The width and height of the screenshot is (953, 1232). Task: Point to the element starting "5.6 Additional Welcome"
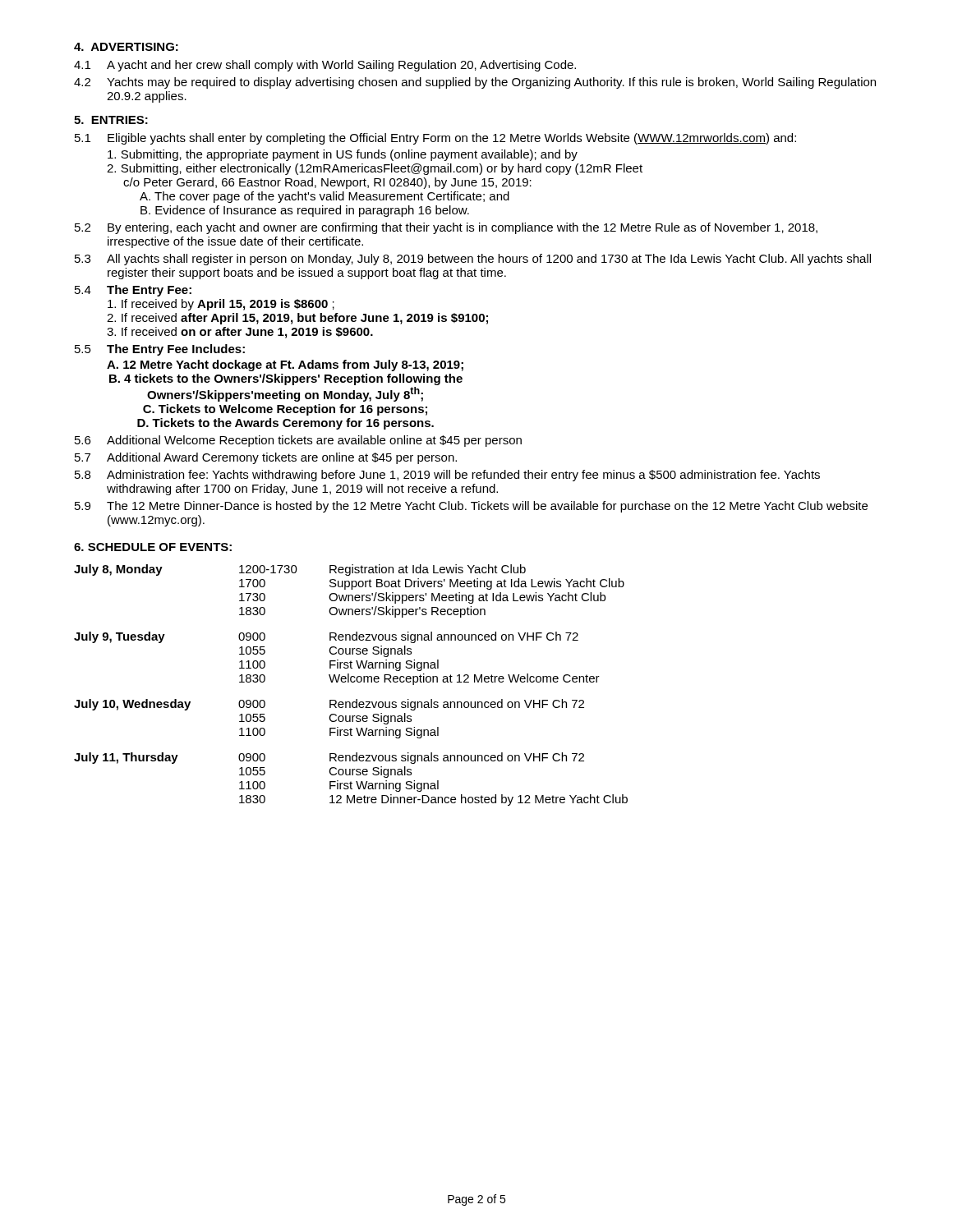pos(298,440)
